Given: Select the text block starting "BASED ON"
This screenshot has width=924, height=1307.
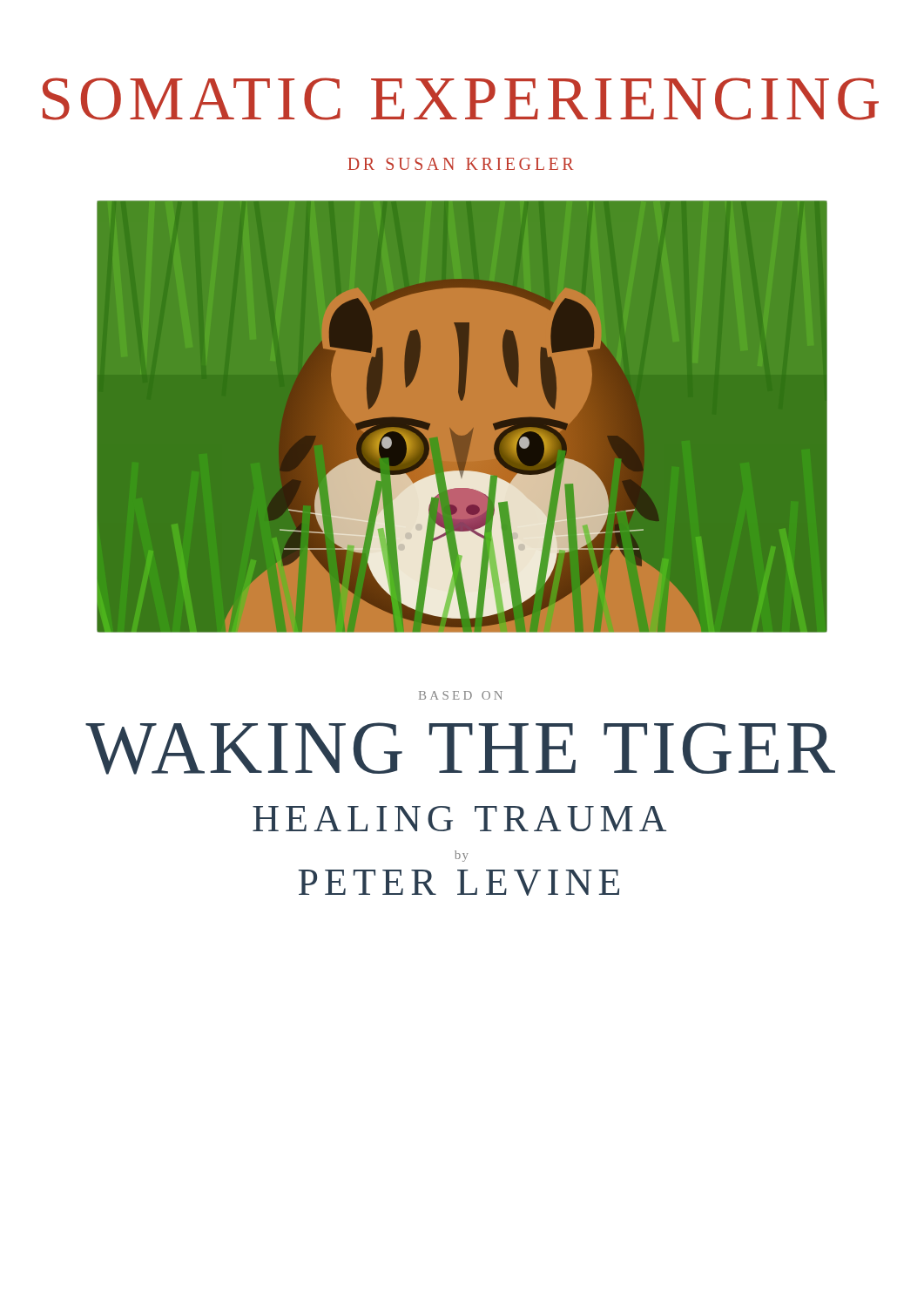Looking at the screenshot, I should pos(462,696).
